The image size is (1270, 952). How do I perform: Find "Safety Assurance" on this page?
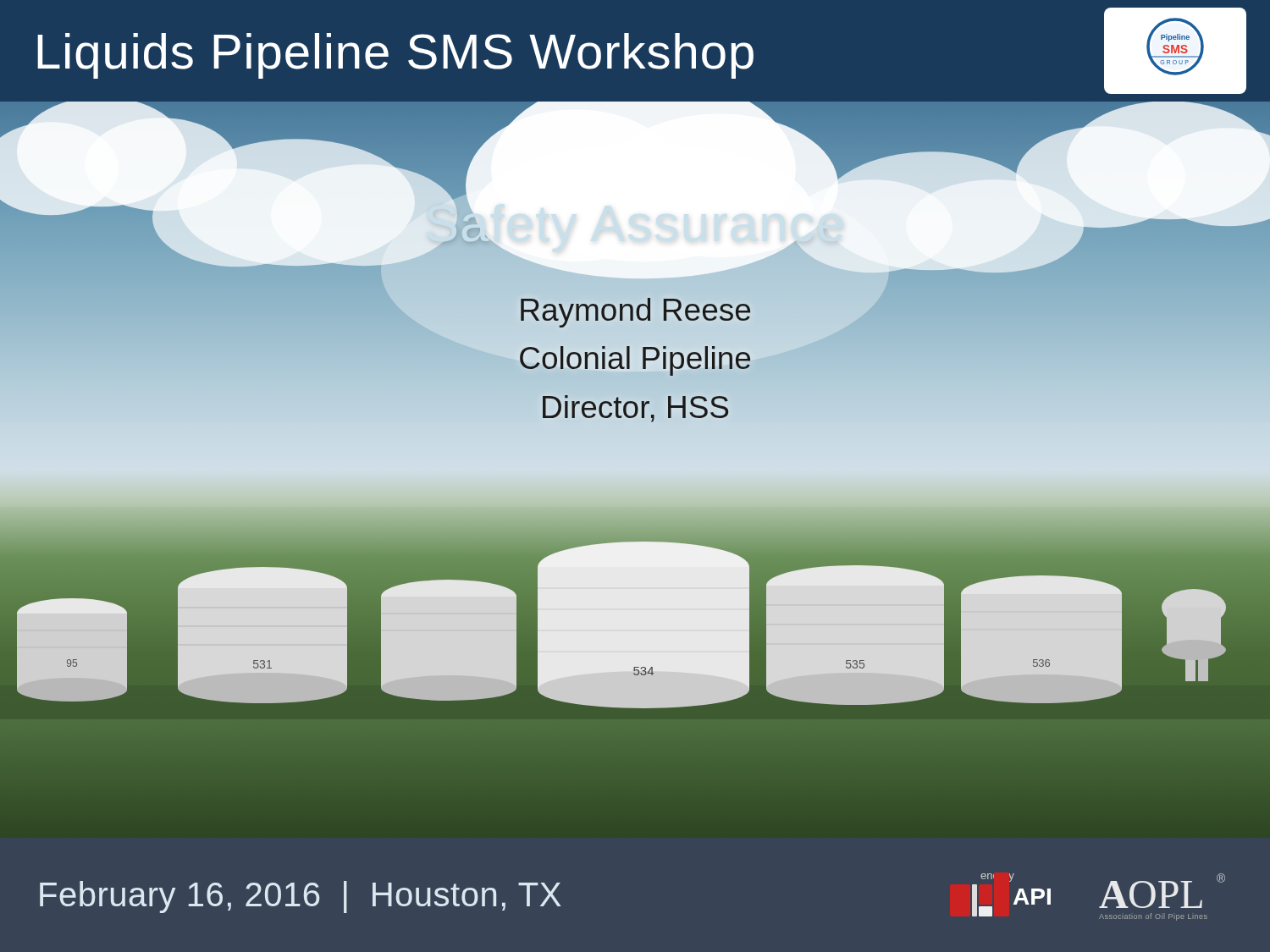[x=469, y=223]
